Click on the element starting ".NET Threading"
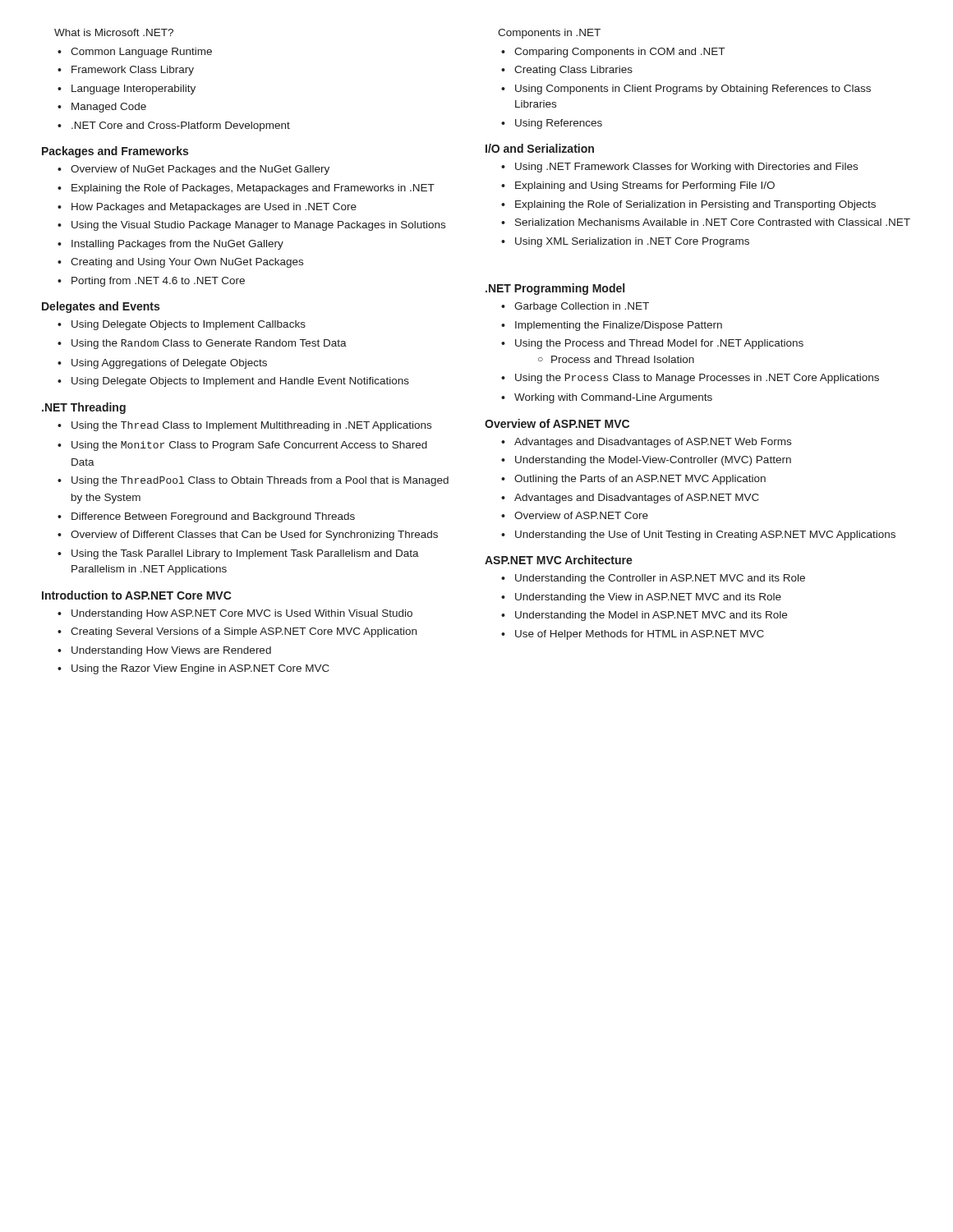953x1232 pixels. (x=84, y=407)
